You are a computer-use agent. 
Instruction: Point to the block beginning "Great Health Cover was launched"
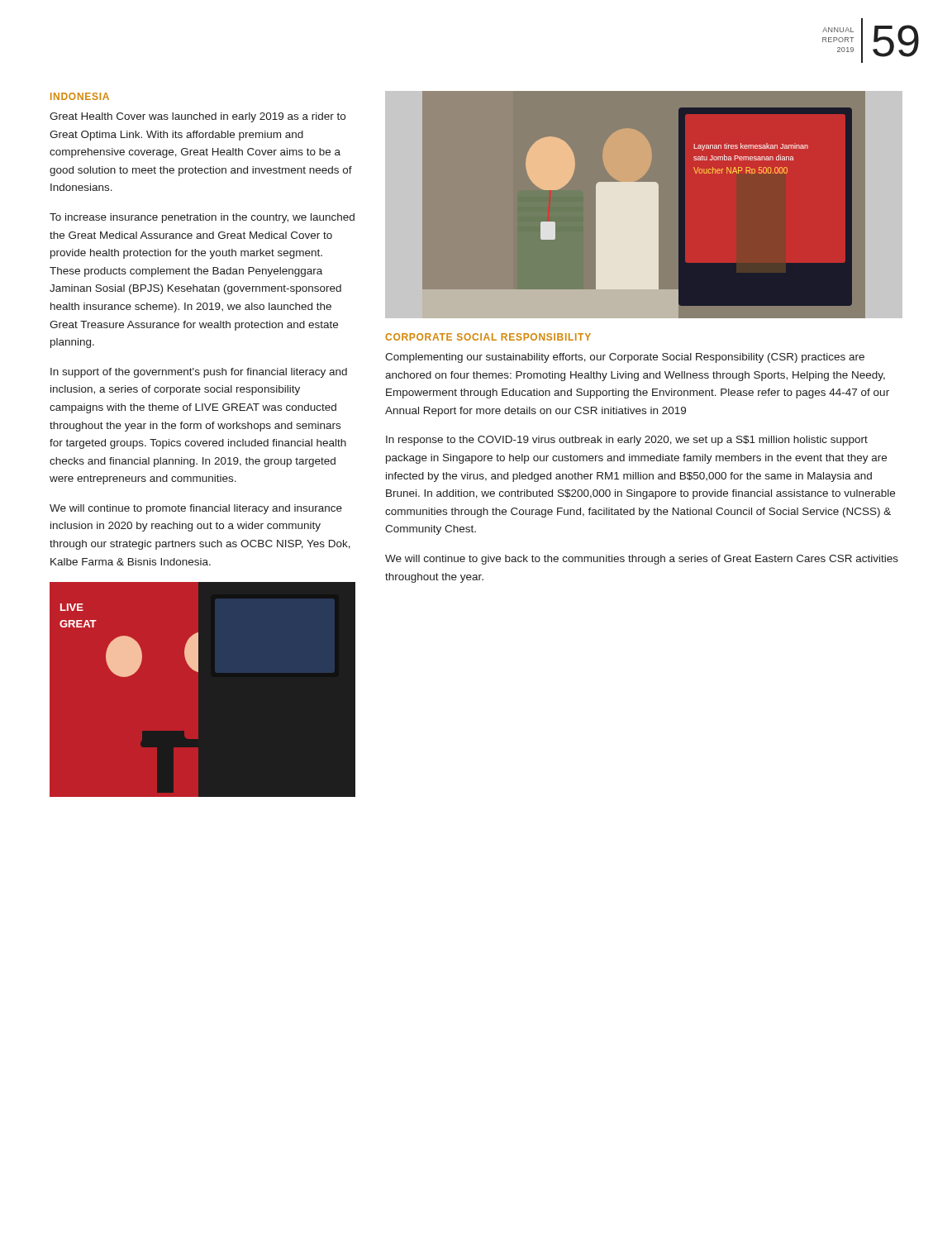coord(201,152)
